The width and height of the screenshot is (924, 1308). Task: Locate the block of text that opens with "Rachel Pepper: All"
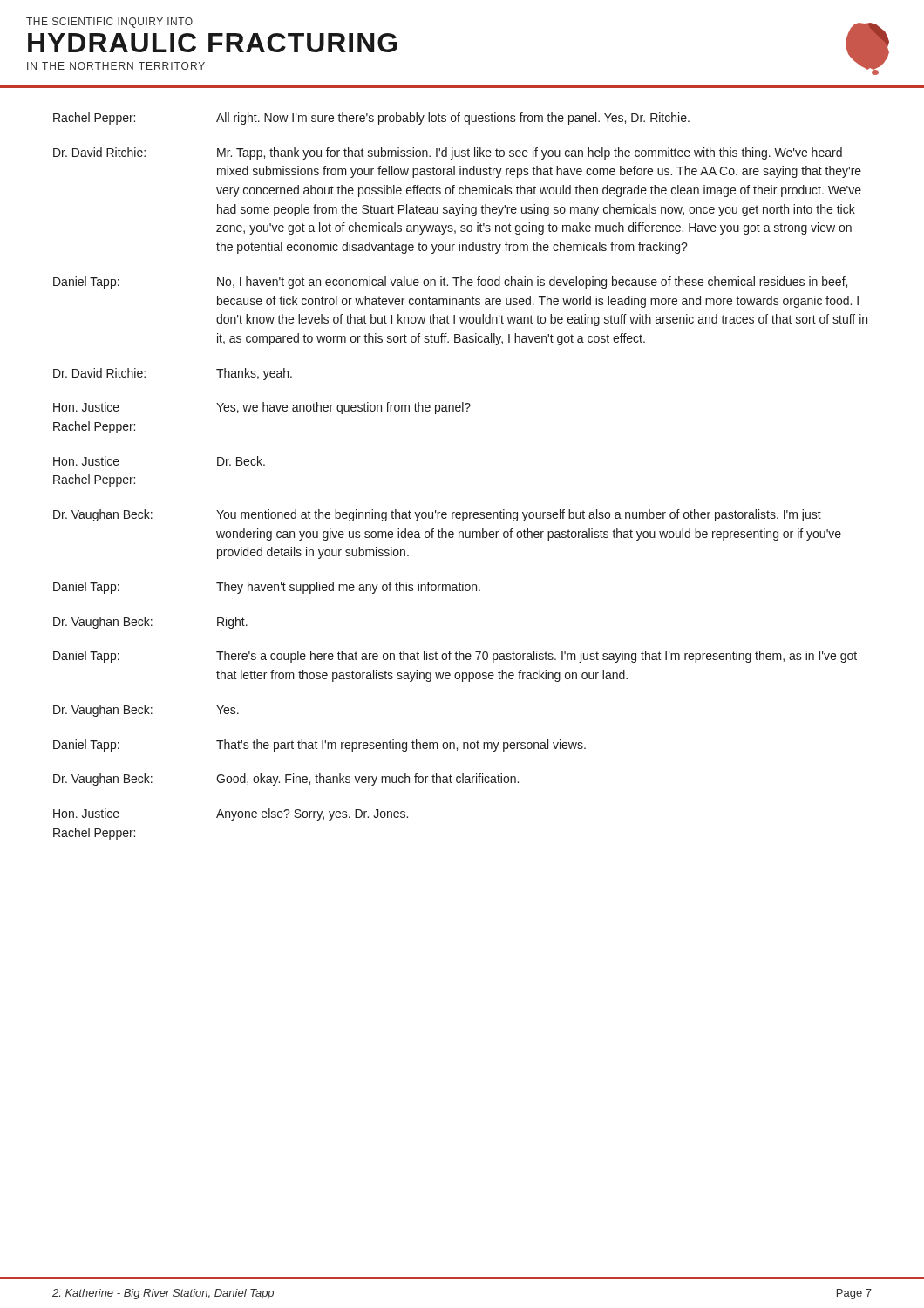click(x=462, y=118)
